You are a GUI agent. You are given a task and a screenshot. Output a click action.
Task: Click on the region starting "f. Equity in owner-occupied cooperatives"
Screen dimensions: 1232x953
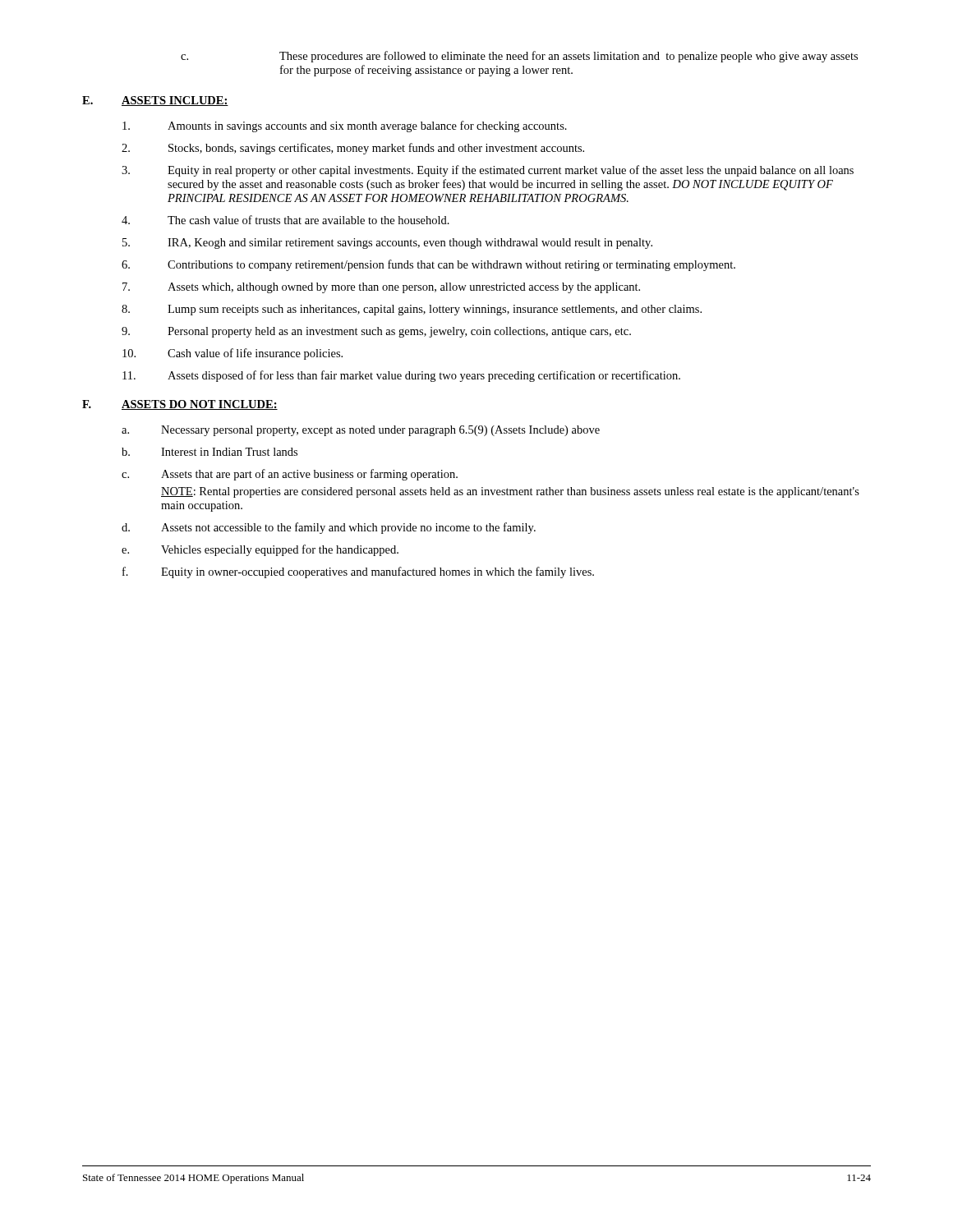(x=496, y=572)
